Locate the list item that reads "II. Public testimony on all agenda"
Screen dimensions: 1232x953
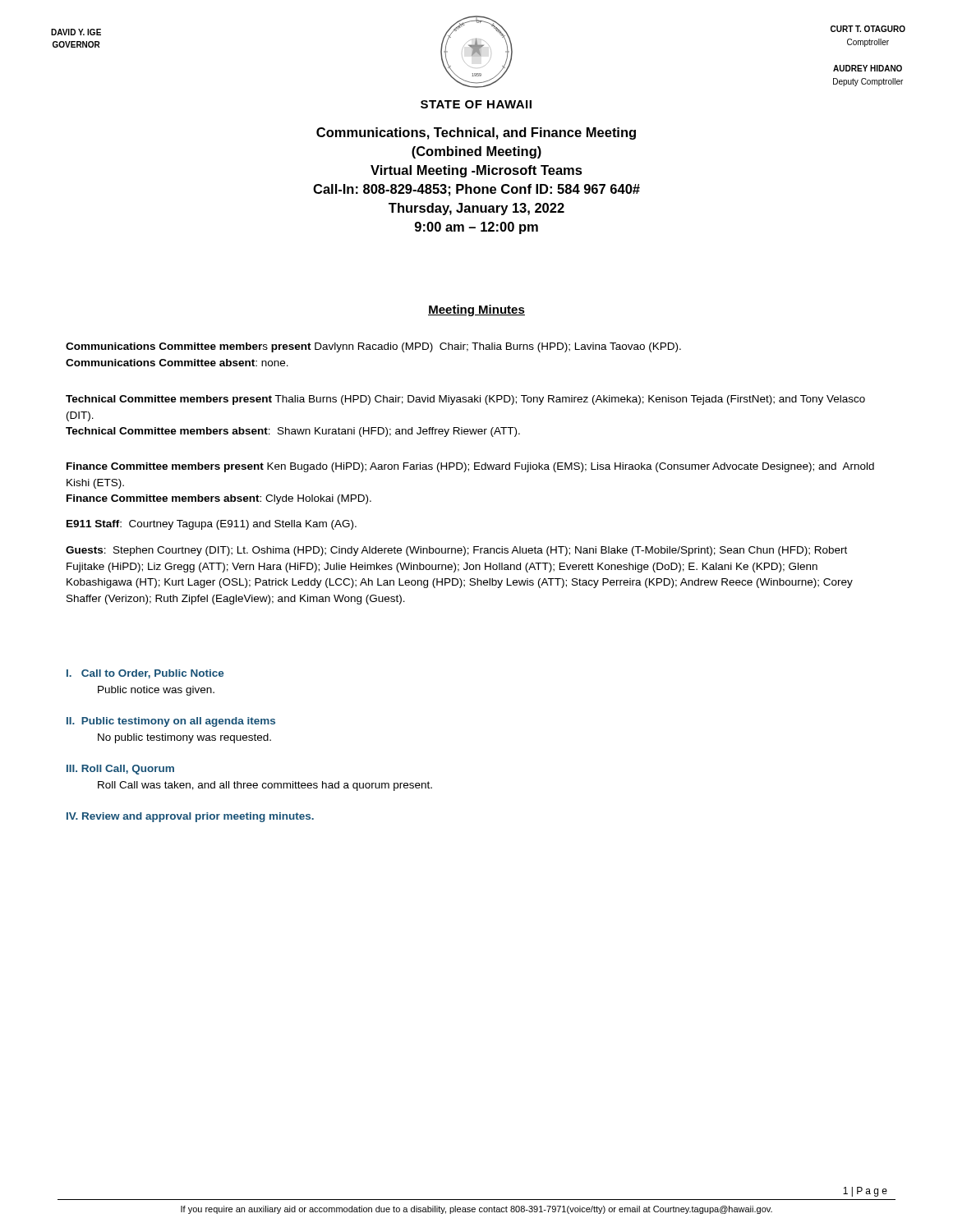coord(171,730)
